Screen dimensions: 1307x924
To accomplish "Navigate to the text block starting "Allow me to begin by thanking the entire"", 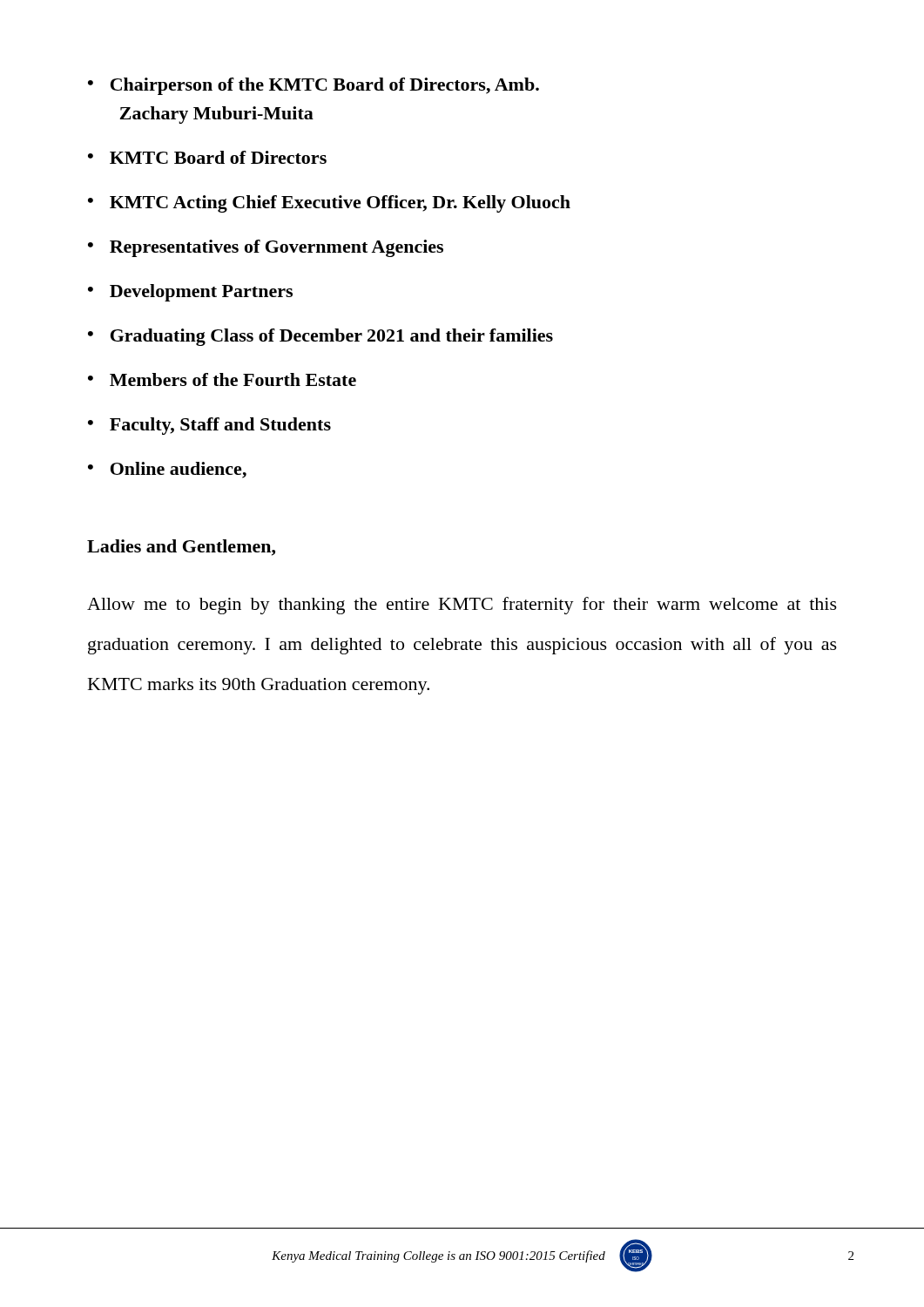I will click(x=462, y=644).
